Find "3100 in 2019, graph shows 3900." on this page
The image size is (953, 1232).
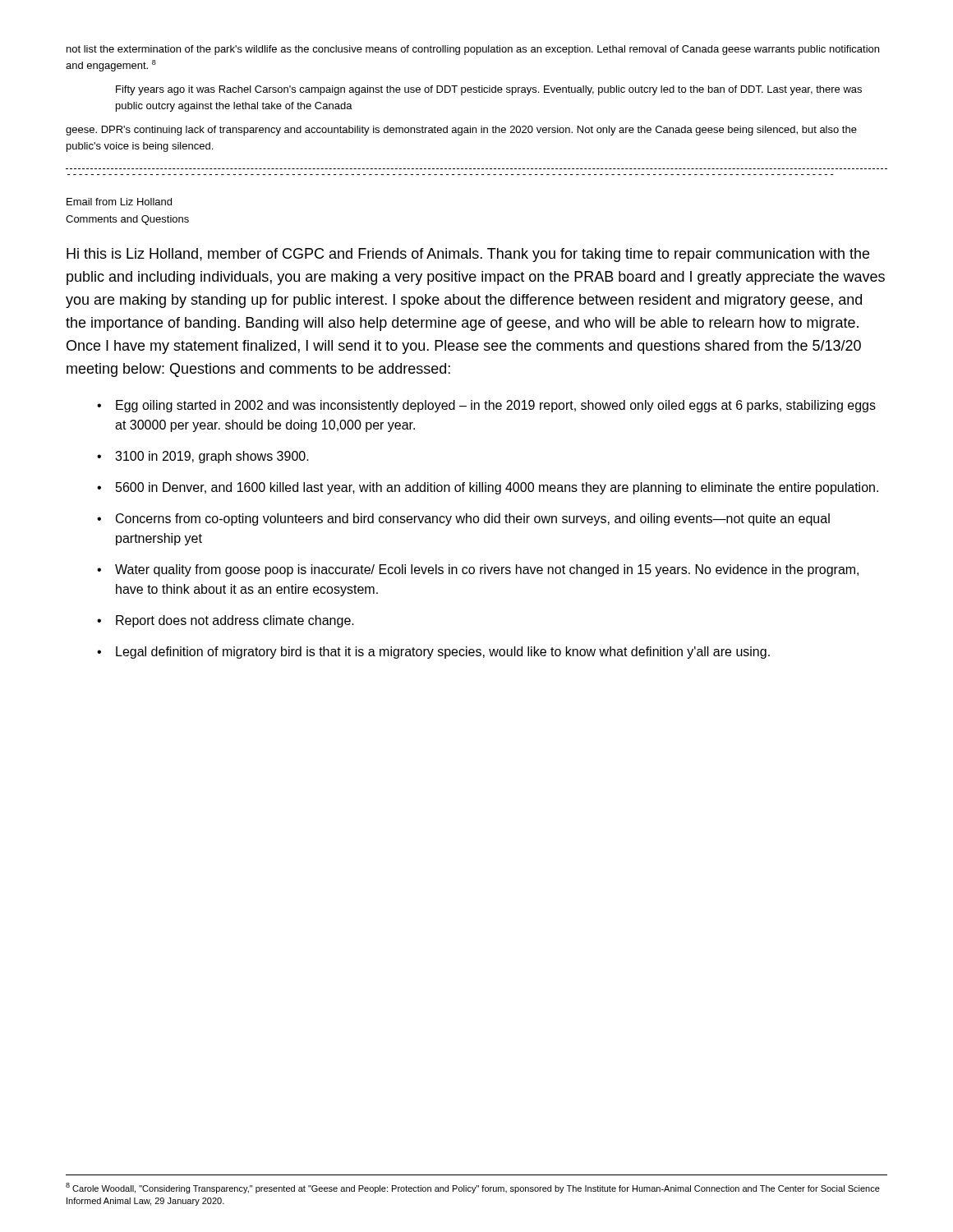click(x=212, y=456)
